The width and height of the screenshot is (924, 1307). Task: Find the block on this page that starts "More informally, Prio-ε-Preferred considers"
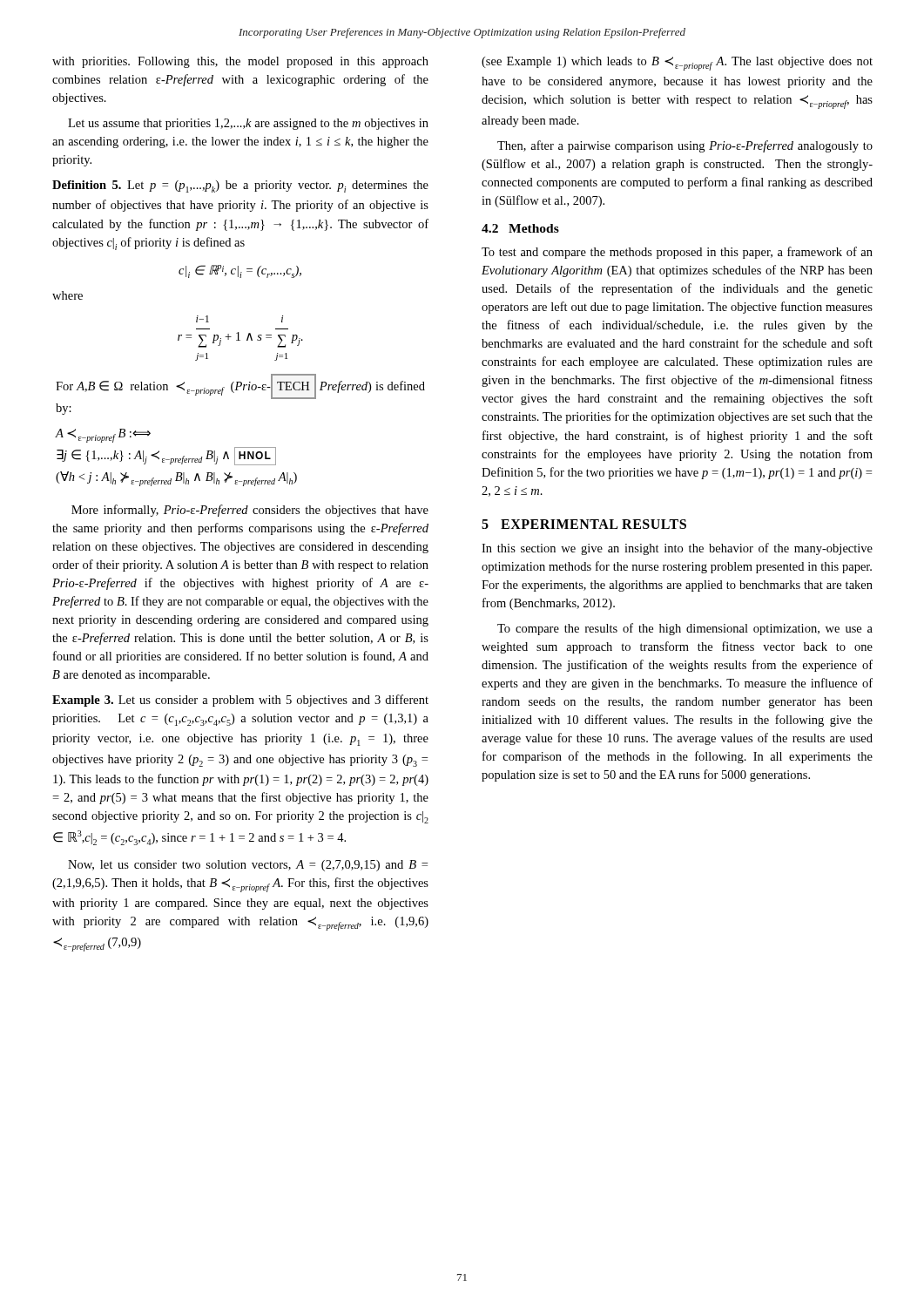click(x=240, y=592)
